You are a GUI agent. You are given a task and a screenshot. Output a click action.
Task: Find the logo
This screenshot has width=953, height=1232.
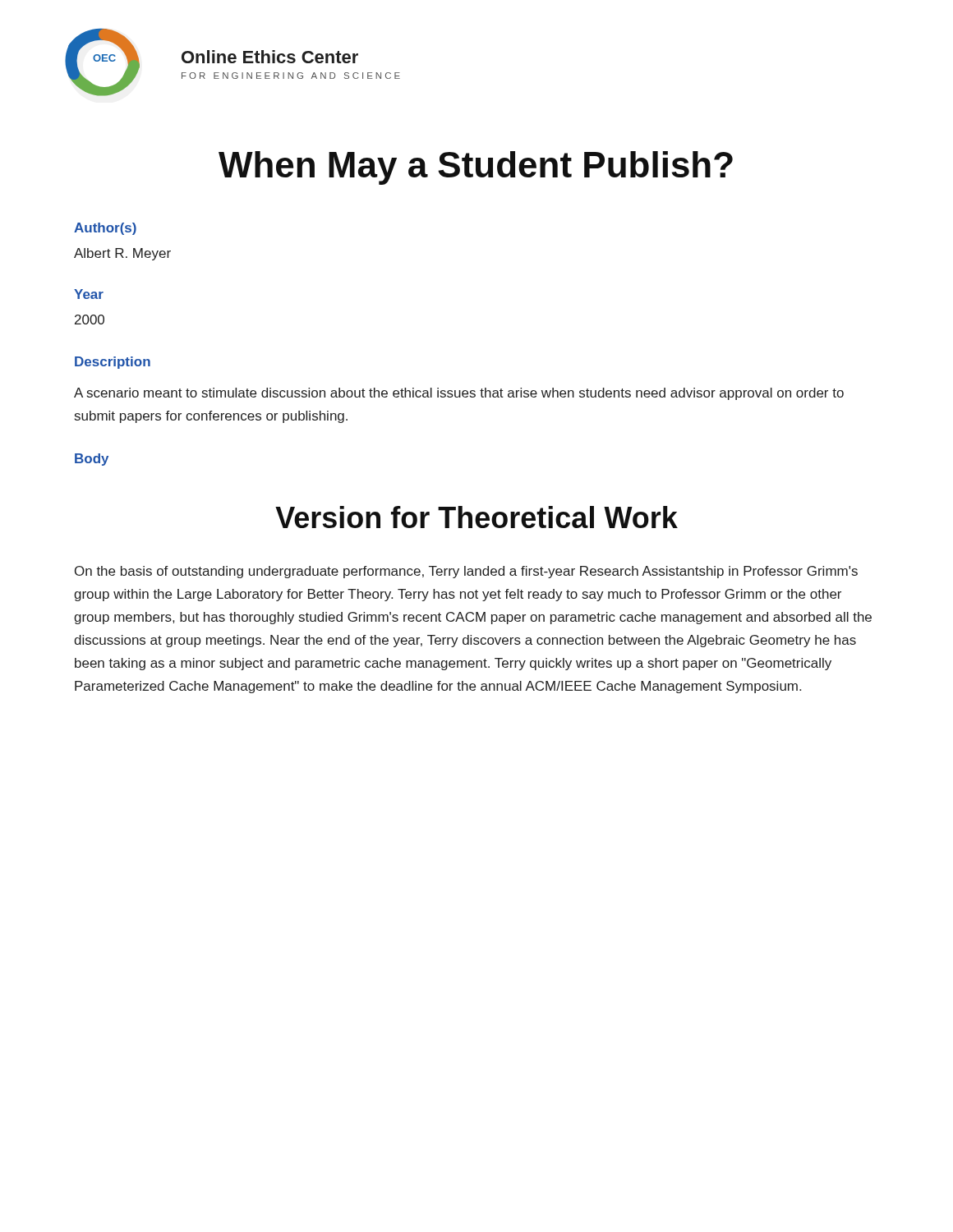click(x=107, y=64)
